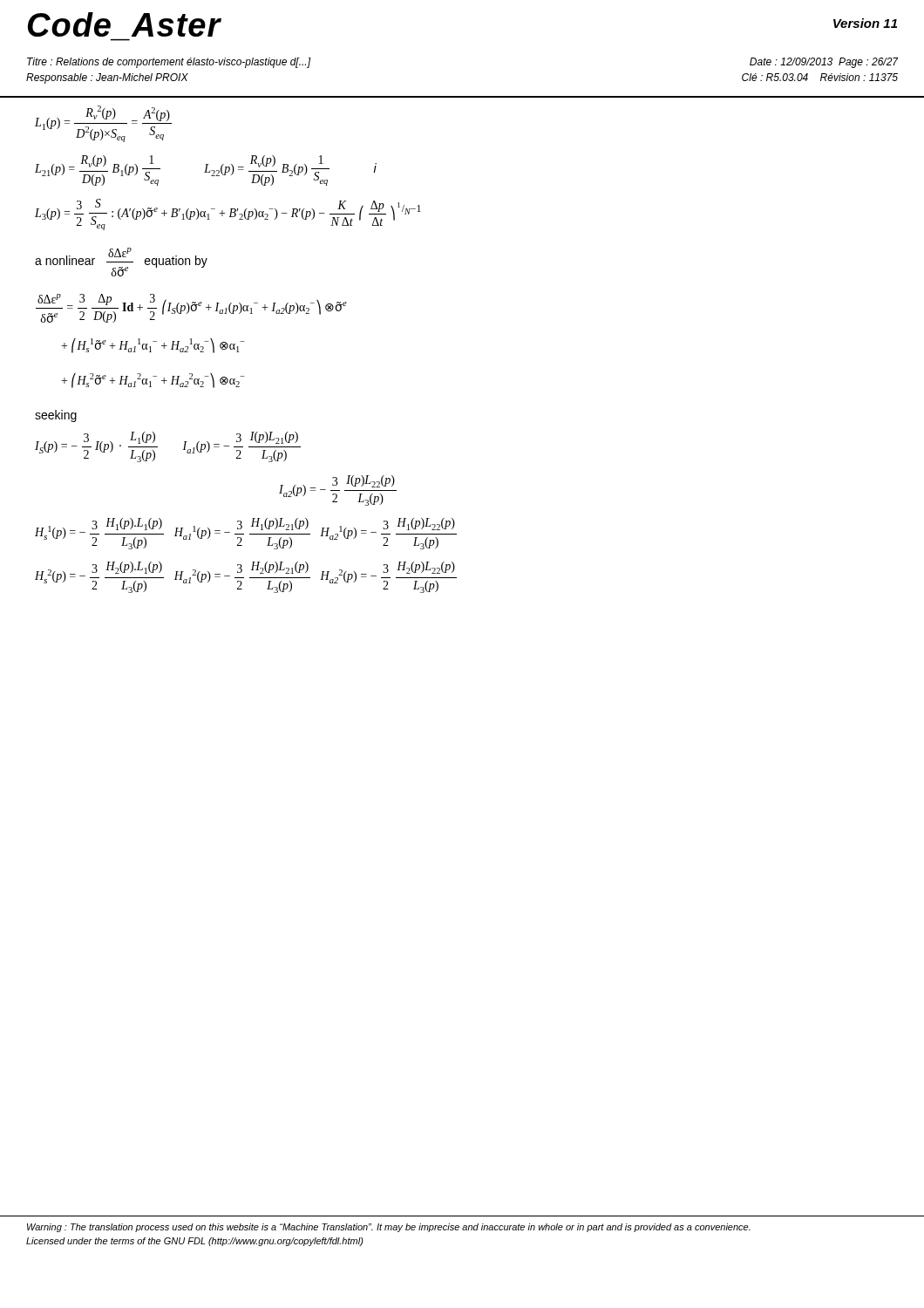Locate the formula that reads "Ia2(p) = − 3 2 I(p)L22(p) L3(p)"
This screenshot has height=1308, width=924.
tap(338, 490)
